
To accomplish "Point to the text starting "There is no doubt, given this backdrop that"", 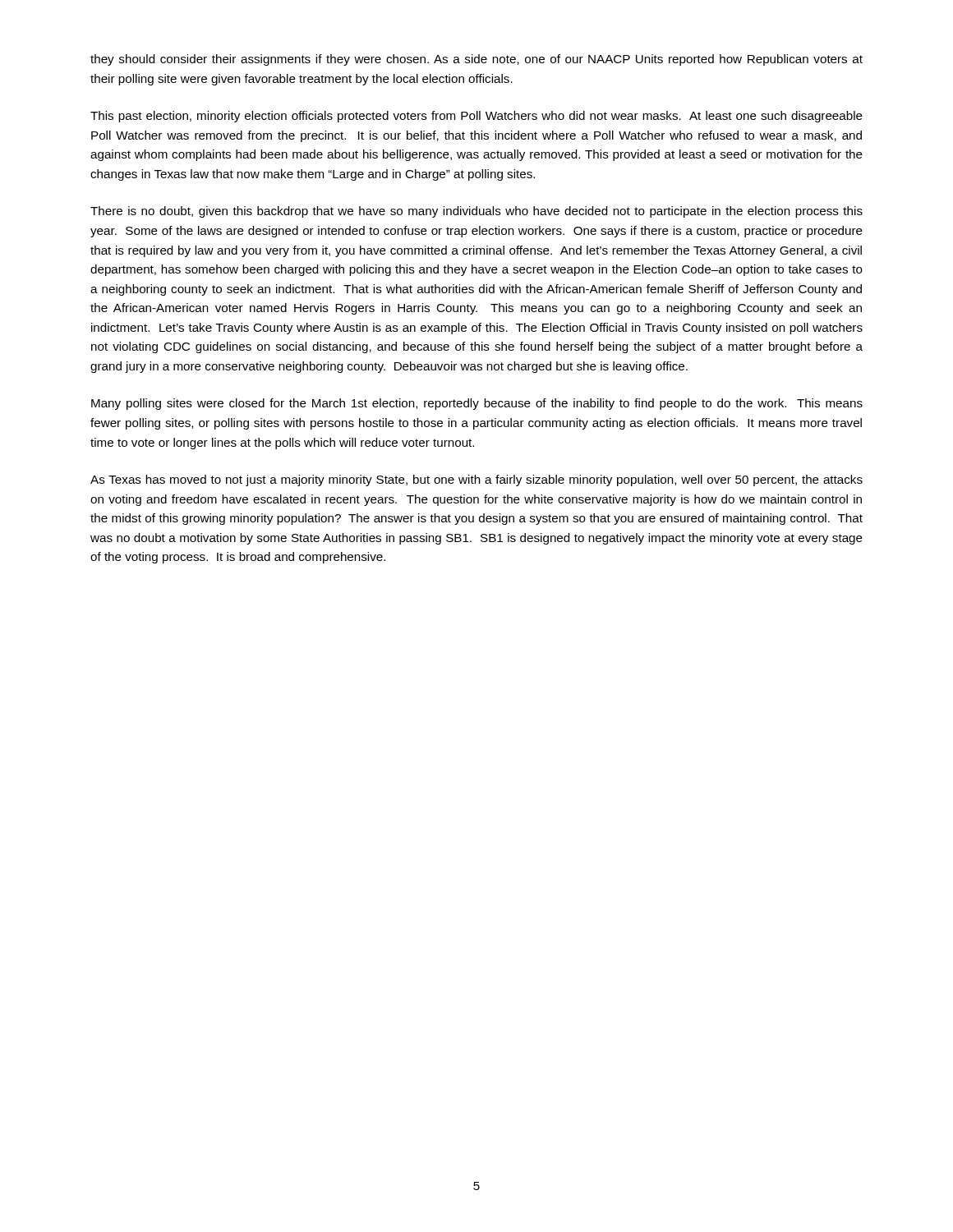I will (x=476, y=288).
